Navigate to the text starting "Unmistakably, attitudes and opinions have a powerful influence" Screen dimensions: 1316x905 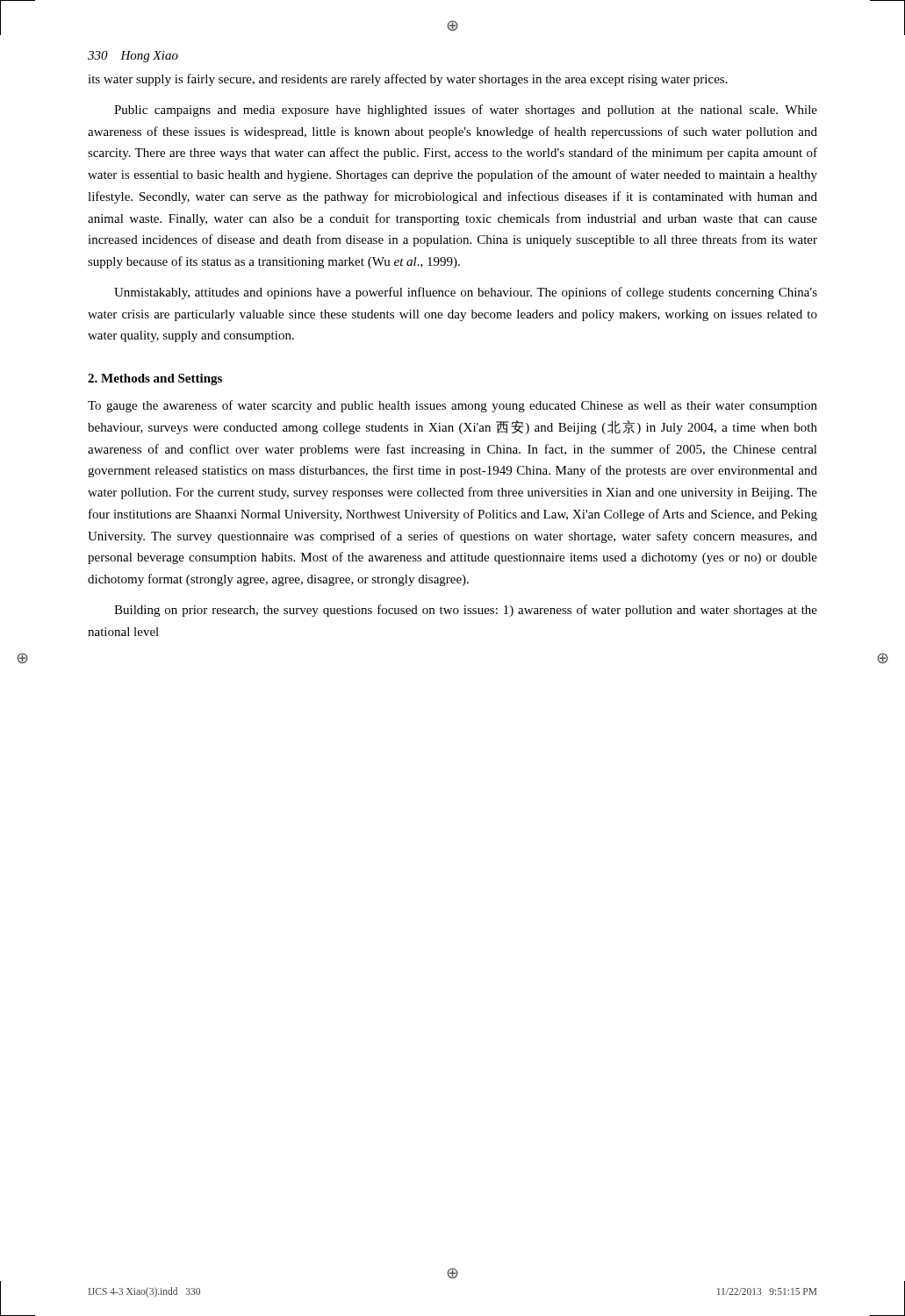(x=452, y=314)
